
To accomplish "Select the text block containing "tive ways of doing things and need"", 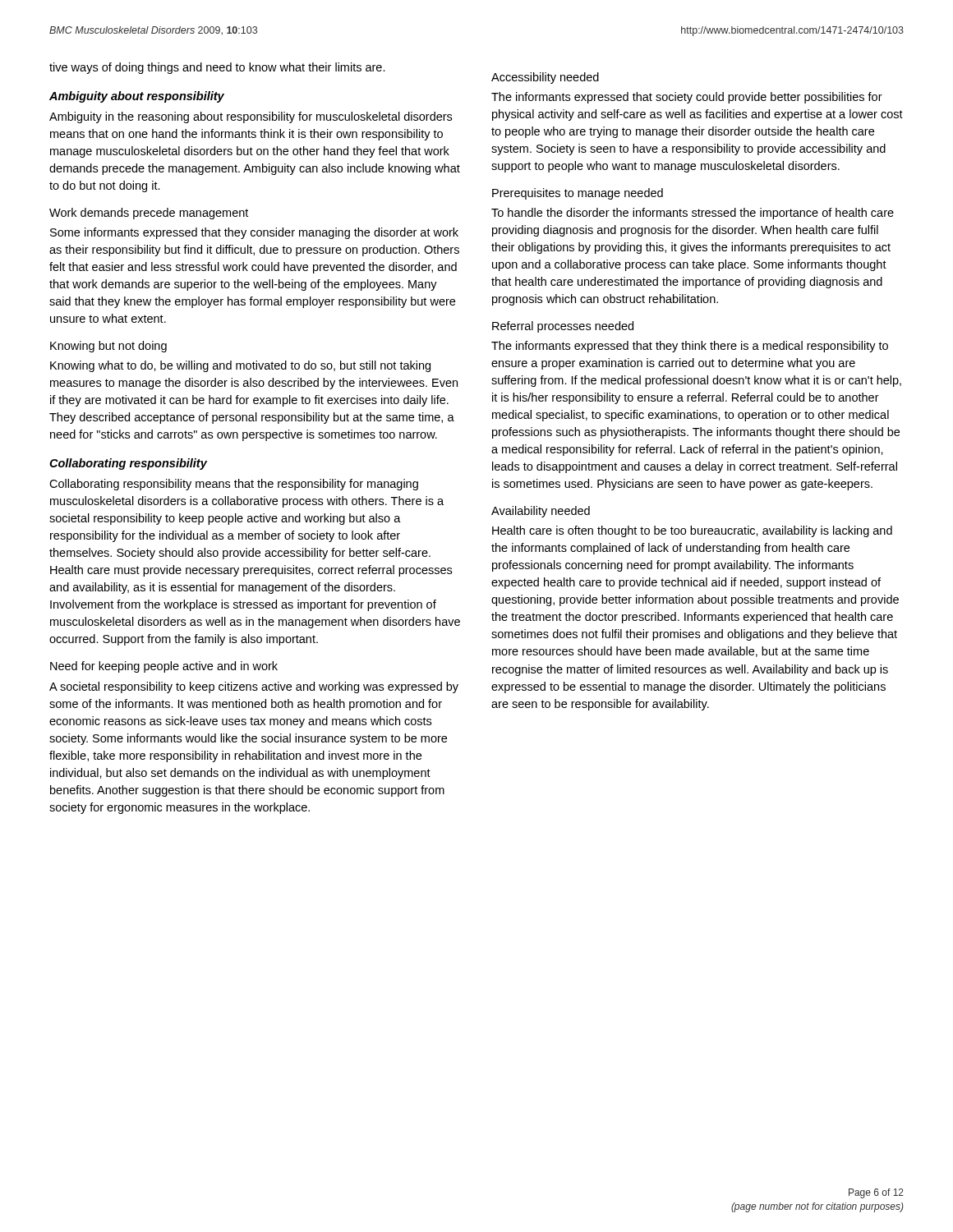I will (x=255, y=68).
